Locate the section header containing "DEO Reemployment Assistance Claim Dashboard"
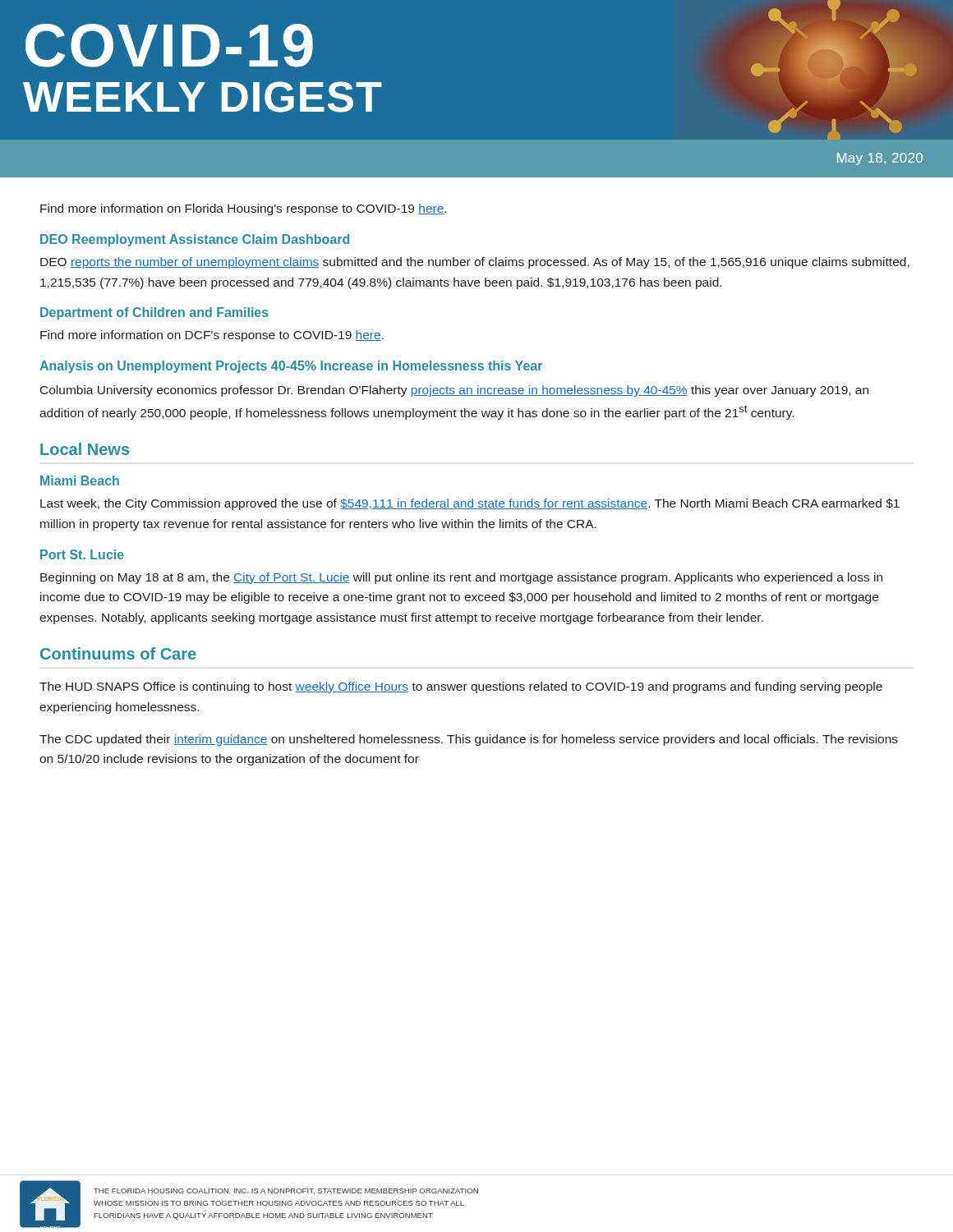The height and width of the screenshot is (1232, 953). point(195,239)
